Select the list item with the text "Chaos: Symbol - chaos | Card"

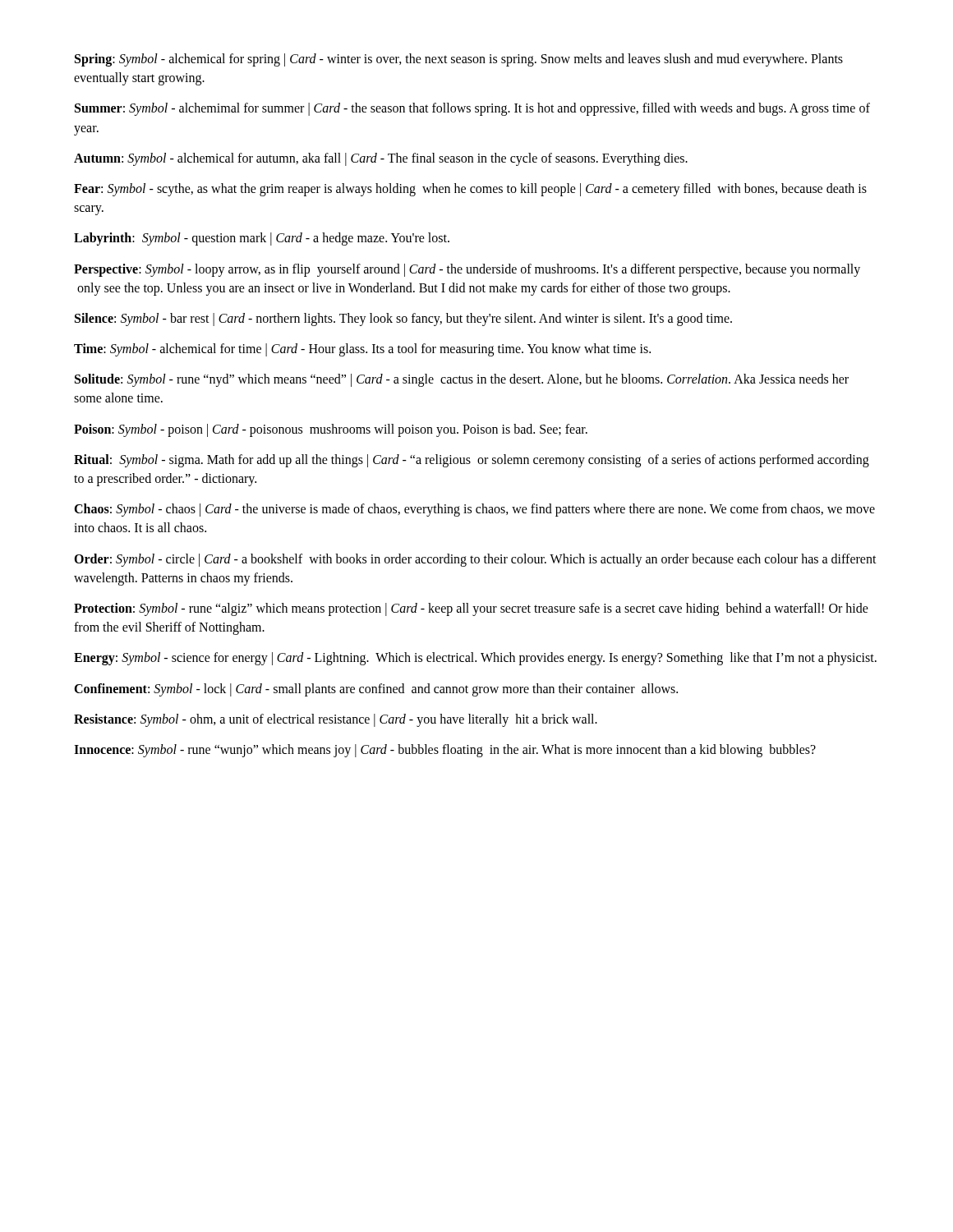(476, 519)
